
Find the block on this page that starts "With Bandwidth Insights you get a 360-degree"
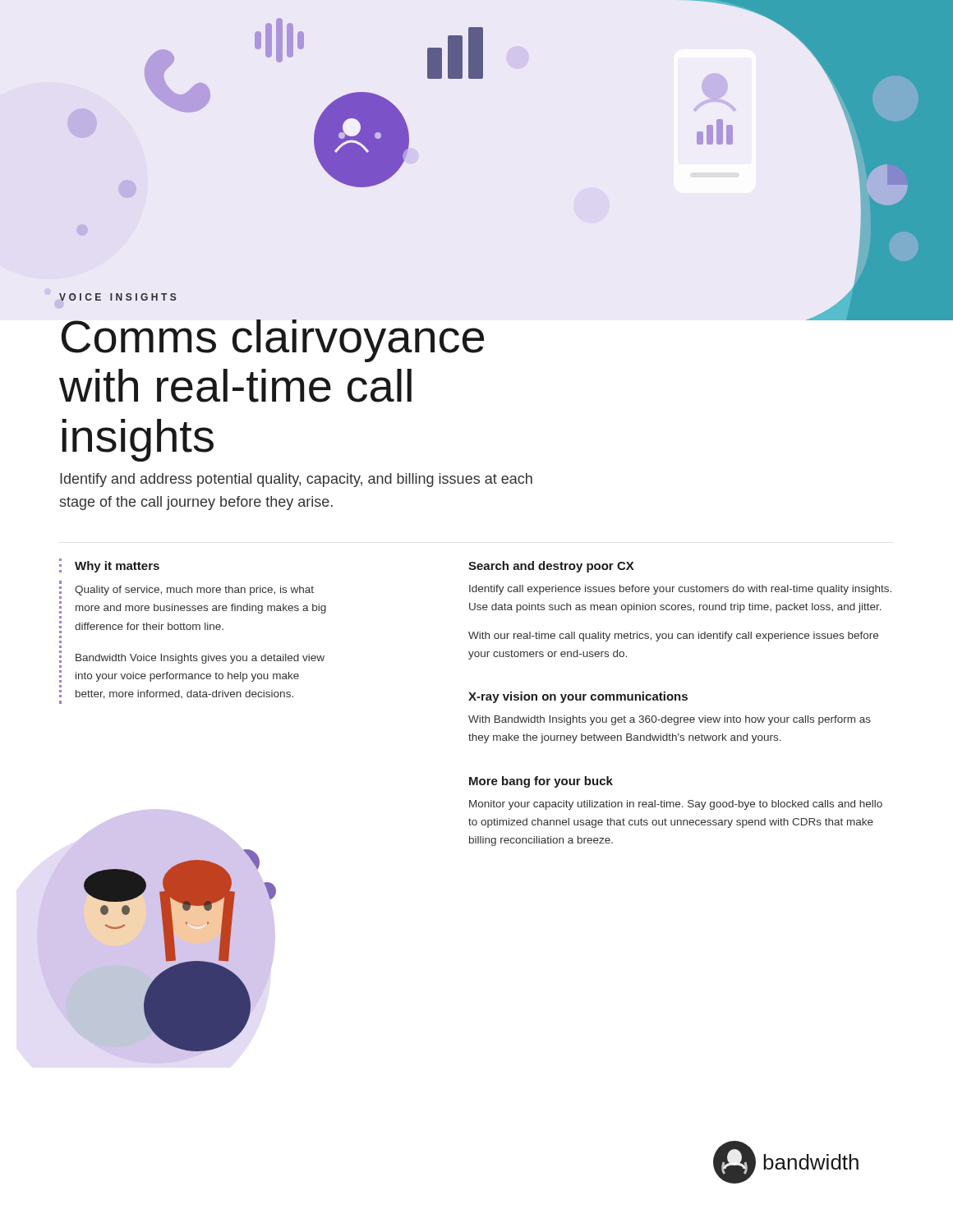670,728
